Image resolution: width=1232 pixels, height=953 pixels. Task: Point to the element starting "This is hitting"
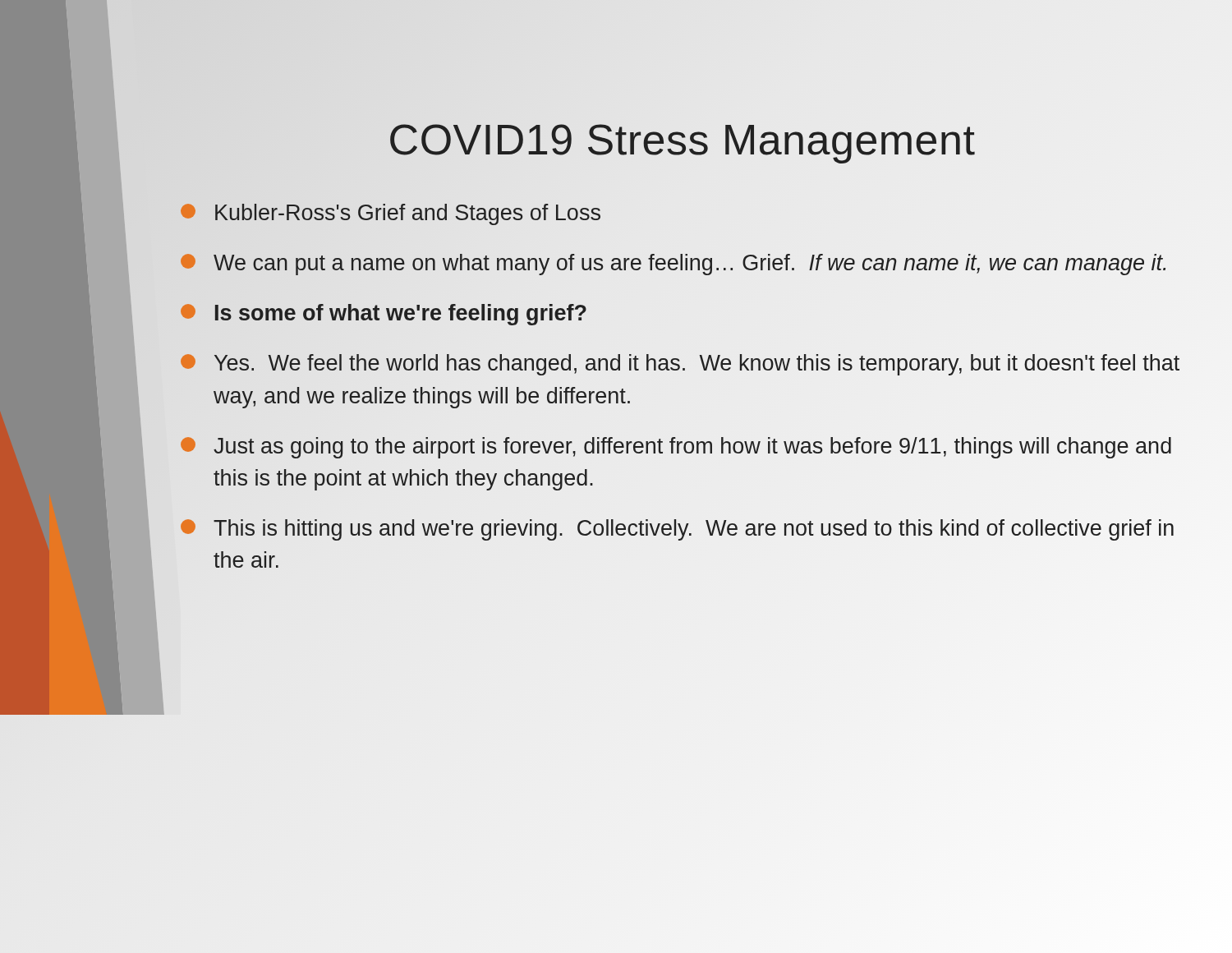(x=682, y=545)
